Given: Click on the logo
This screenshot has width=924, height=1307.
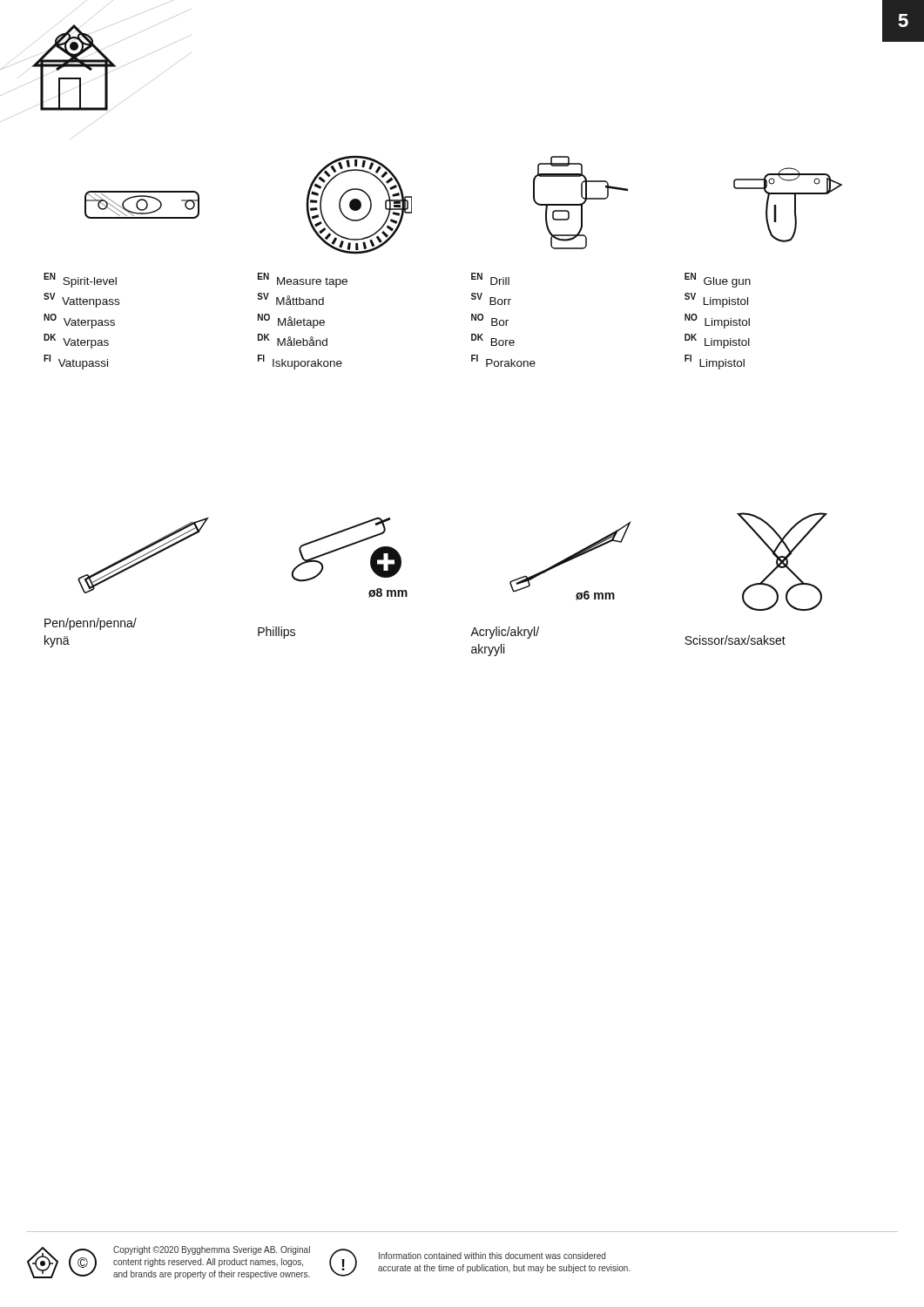Looking at the screenshot, I should coord(83,74).
